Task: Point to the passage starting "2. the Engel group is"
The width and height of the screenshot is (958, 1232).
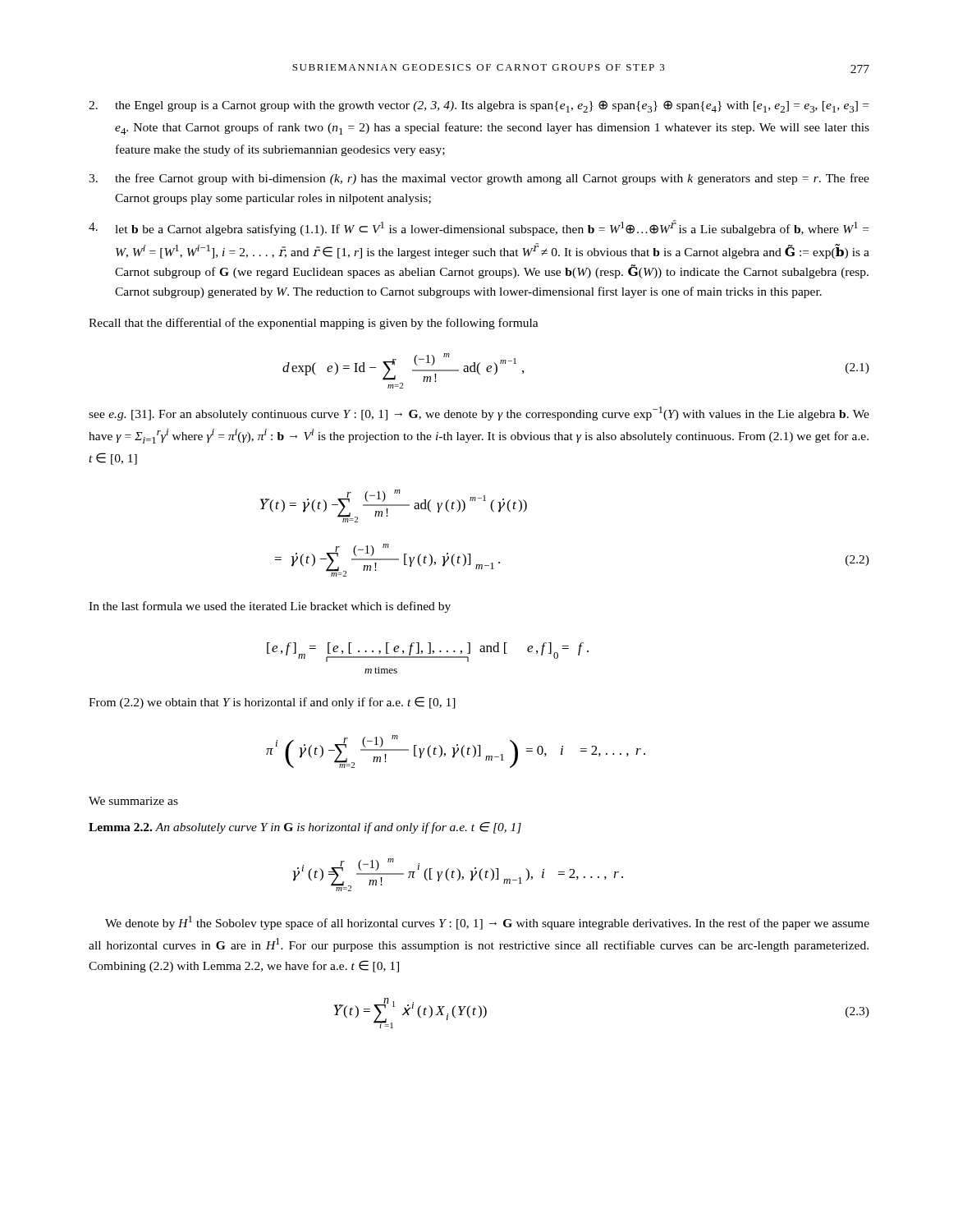Action: coord(479,128)
